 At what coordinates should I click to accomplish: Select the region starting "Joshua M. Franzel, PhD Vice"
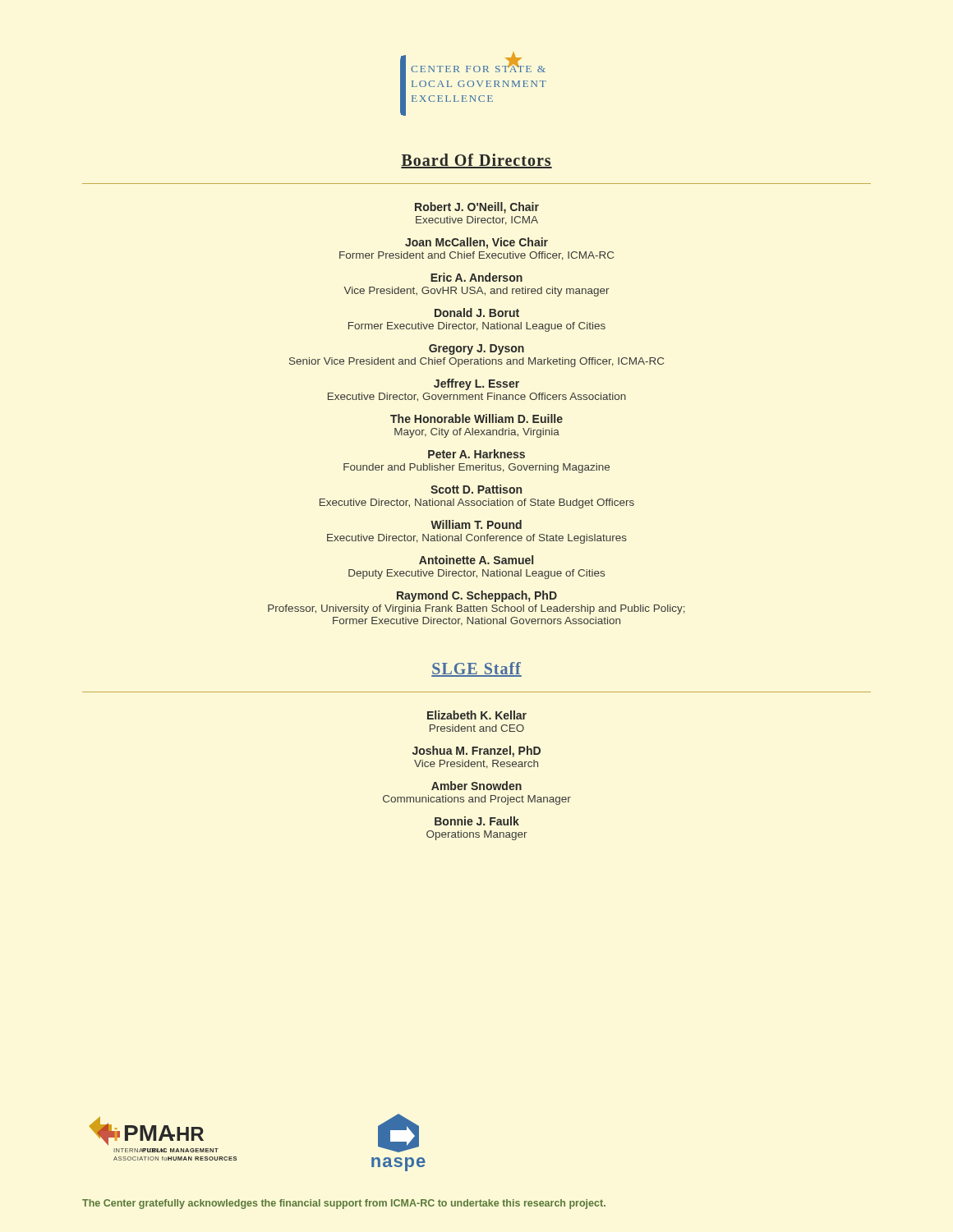(x=476, y=757)
